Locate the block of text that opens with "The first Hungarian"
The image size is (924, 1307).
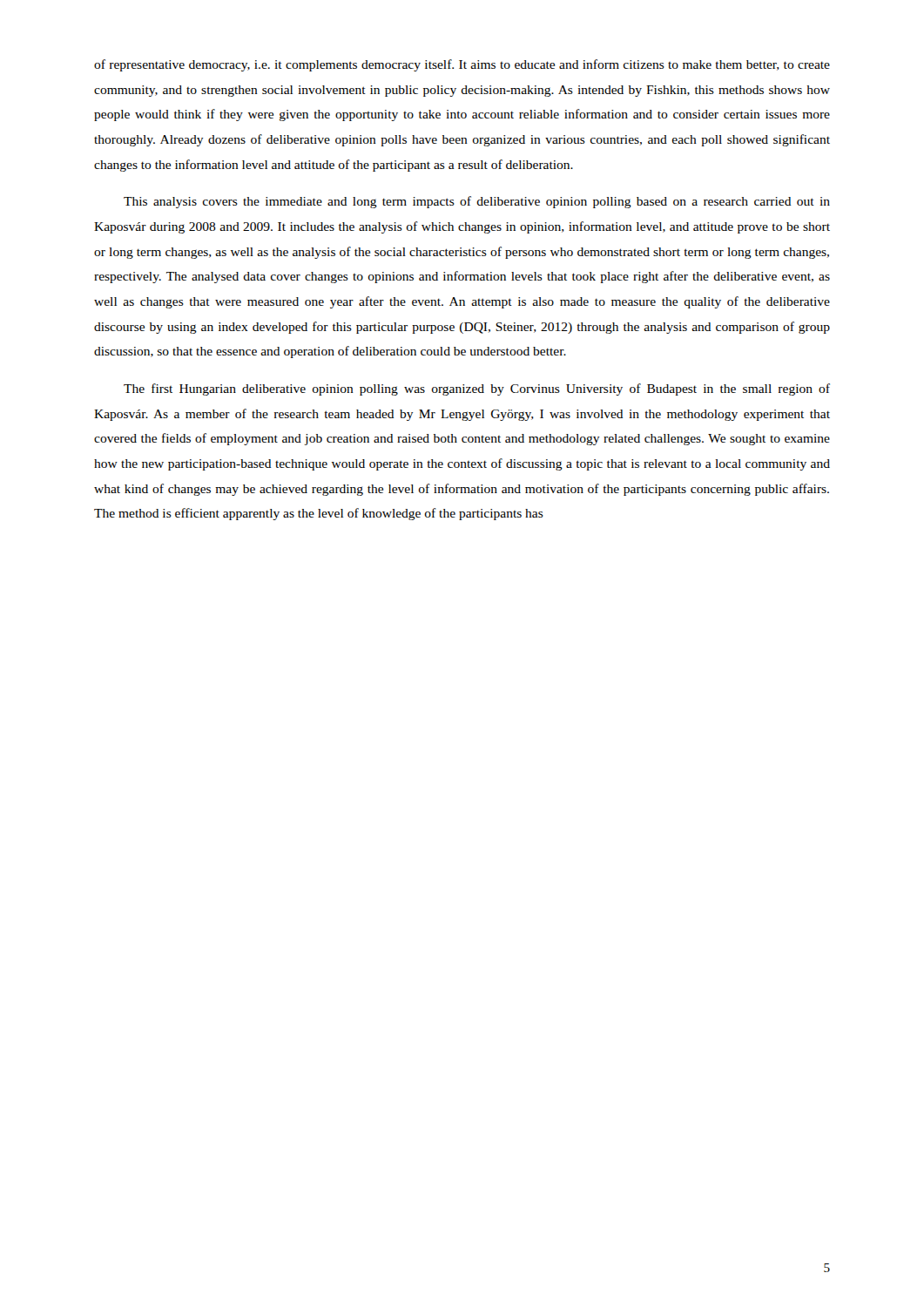462,451
